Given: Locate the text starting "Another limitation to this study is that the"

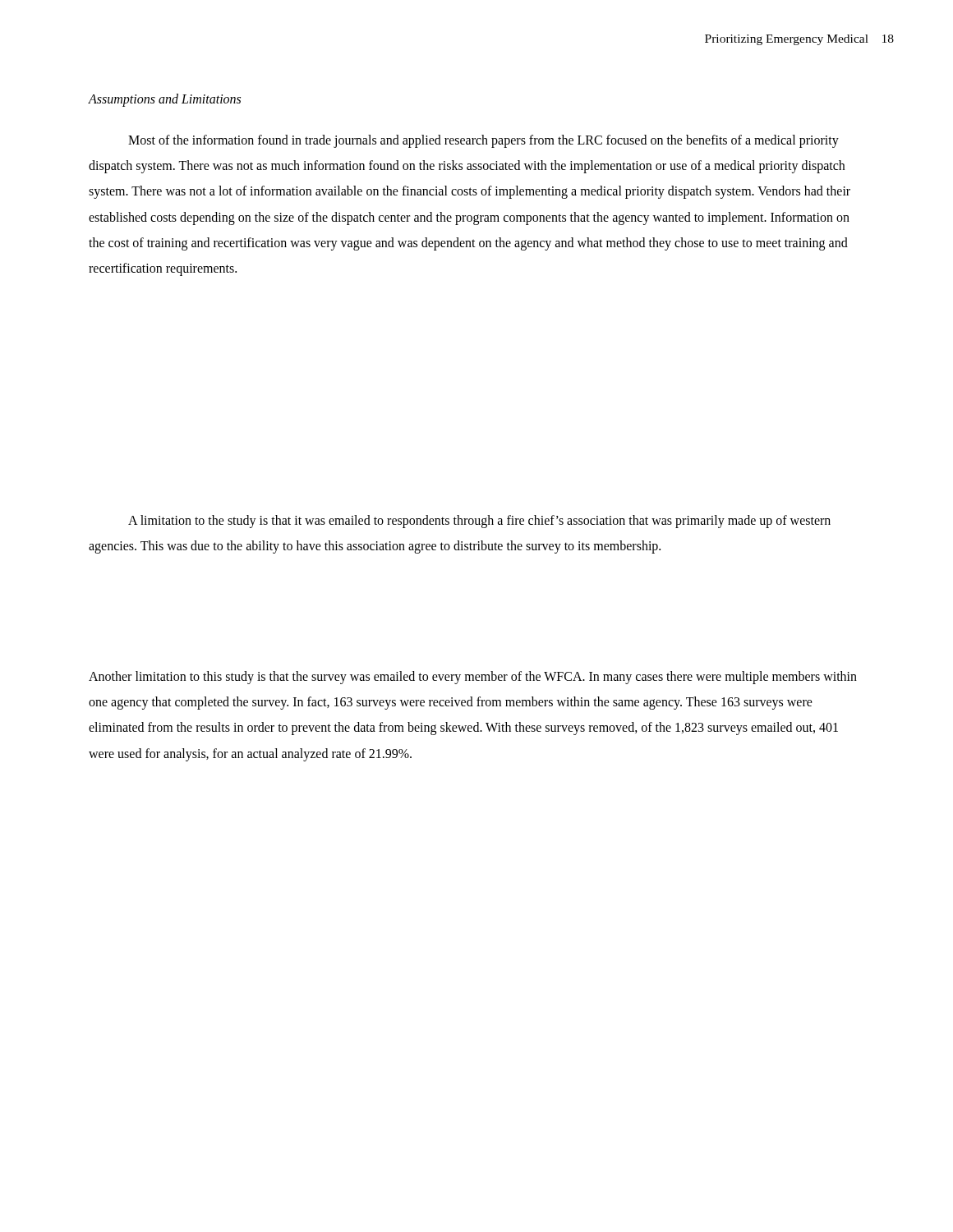Looking at the screenshot, I should (x=476, y=715).
